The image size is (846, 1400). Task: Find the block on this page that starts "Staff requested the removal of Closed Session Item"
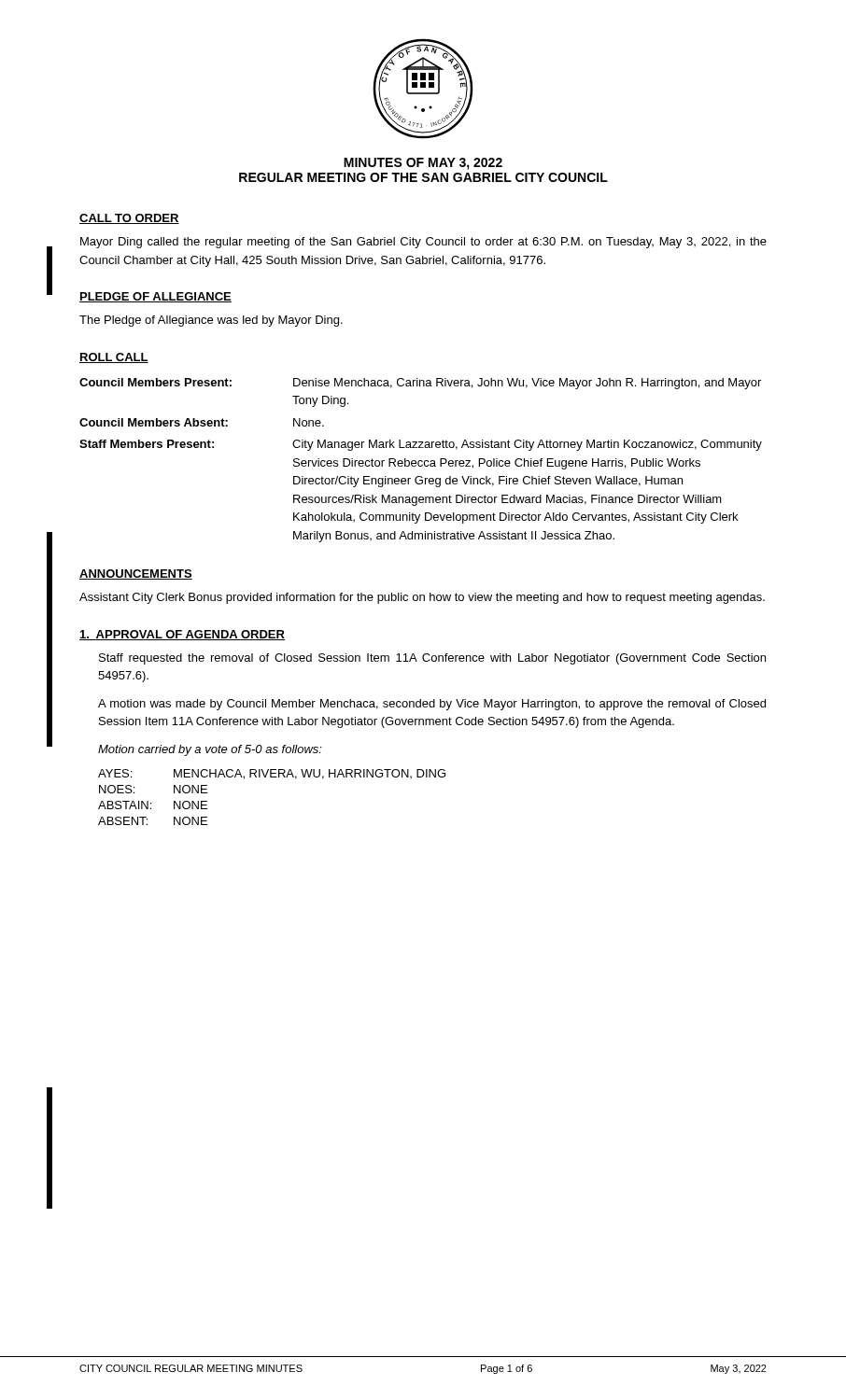[432, 666]
